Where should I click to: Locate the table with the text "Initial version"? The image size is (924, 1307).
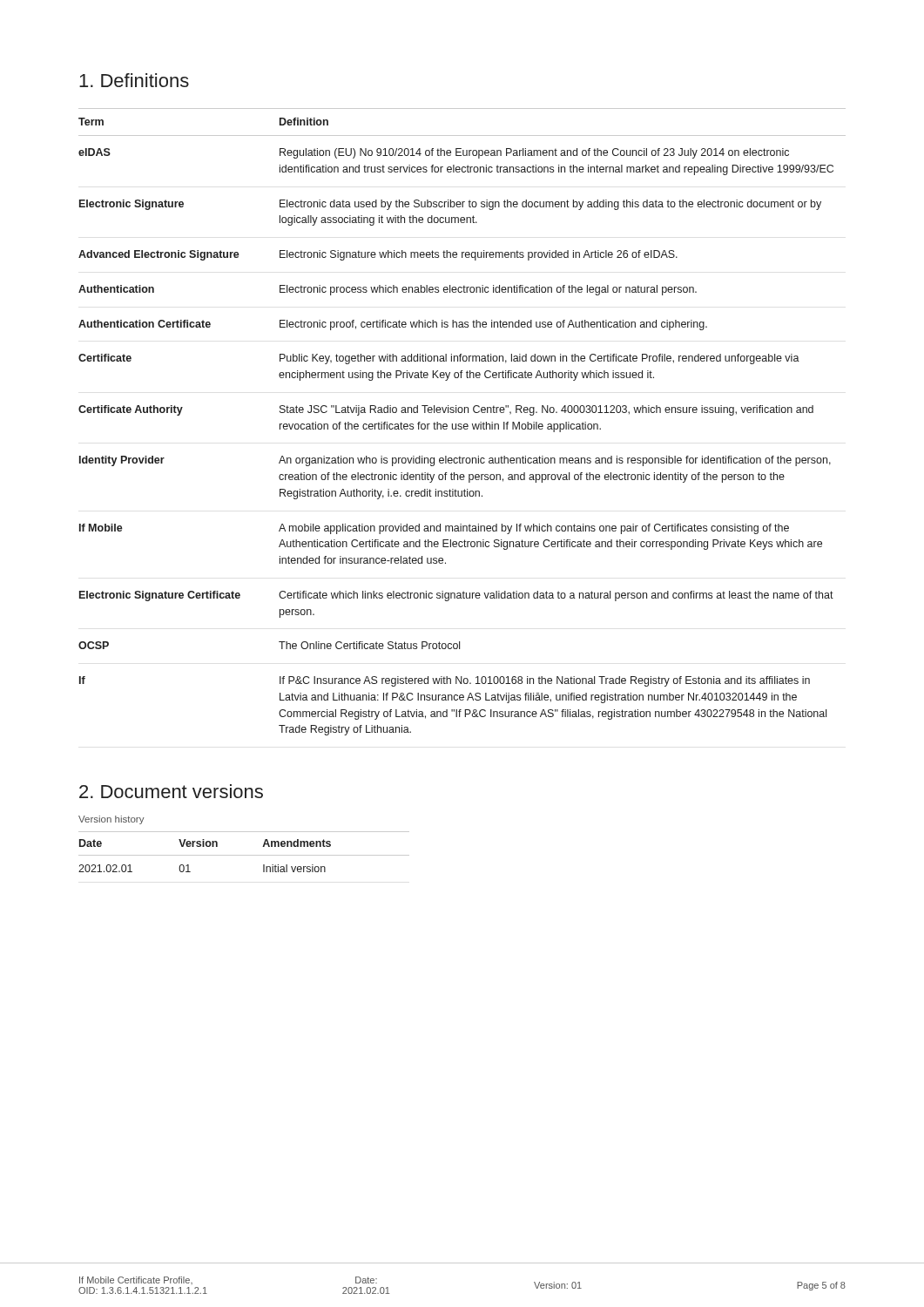point(244,857)
